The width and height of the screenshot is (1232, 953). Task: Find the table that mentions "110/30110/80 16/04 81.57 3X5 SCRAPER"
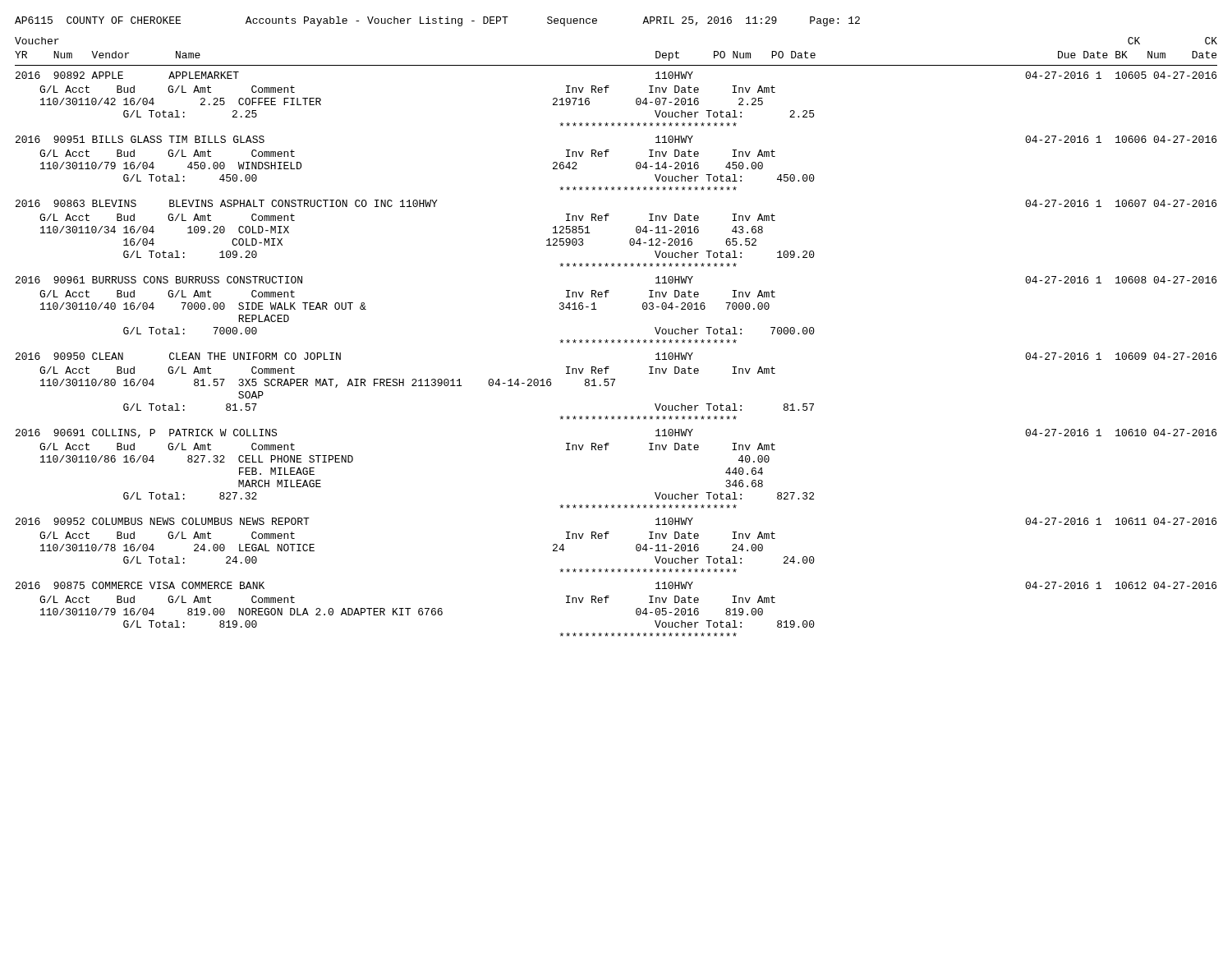click(x=616, y=338)
